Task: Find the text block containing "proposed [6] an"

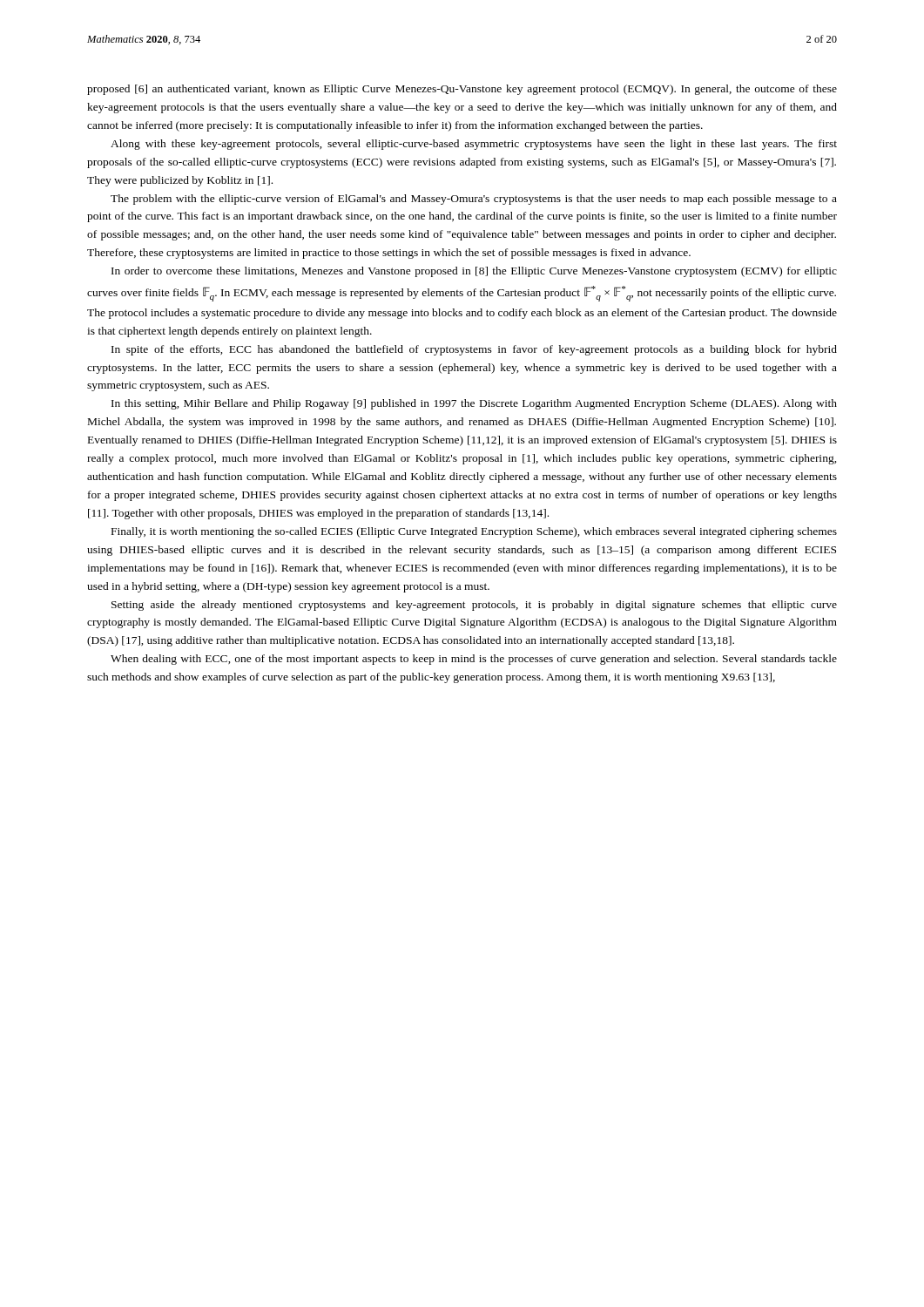Action: point(462,108)
